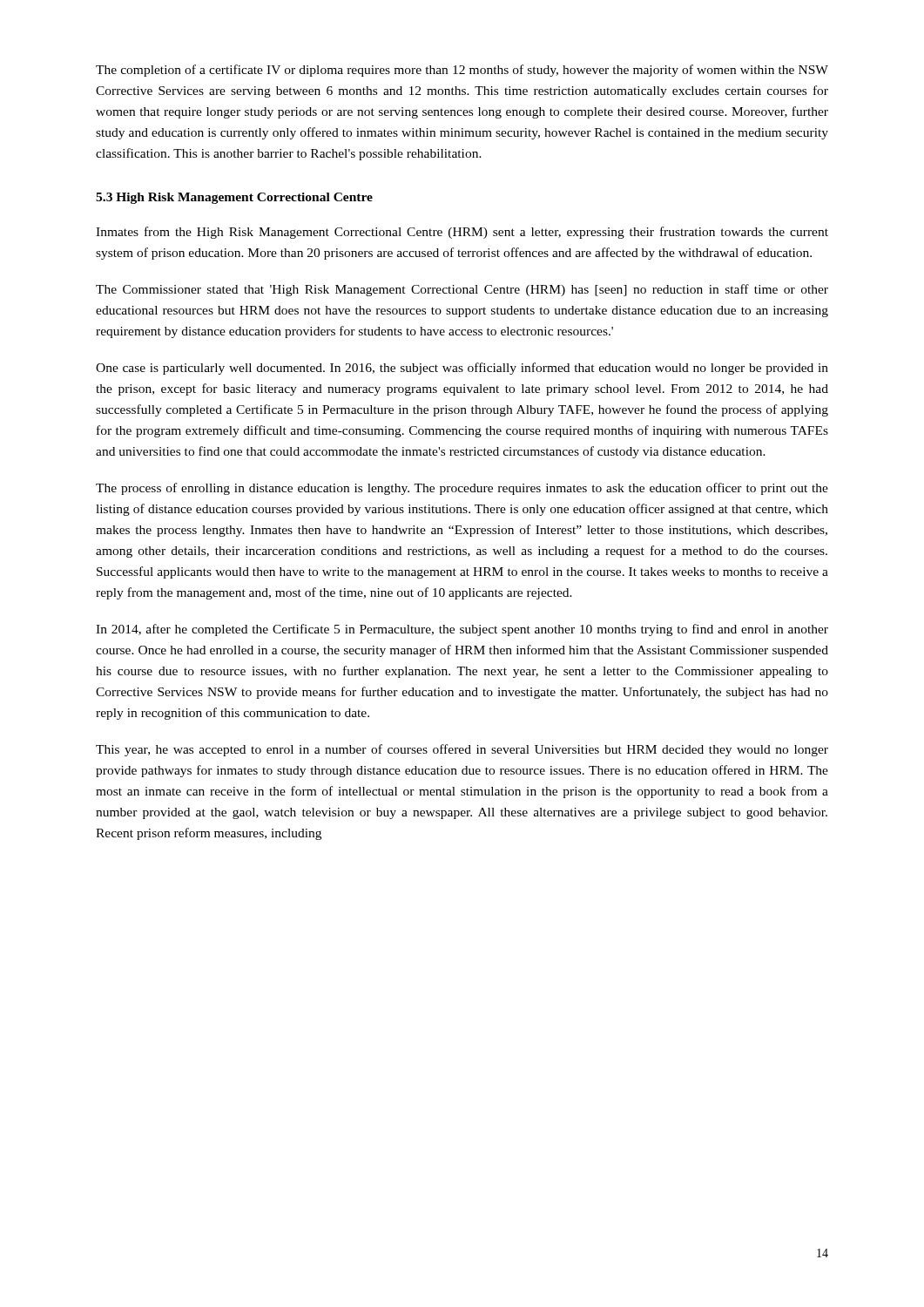Locate the text block that reads "This year, he was accepted to enrol"
The image size is (924, 1307).
click(462, 791)
